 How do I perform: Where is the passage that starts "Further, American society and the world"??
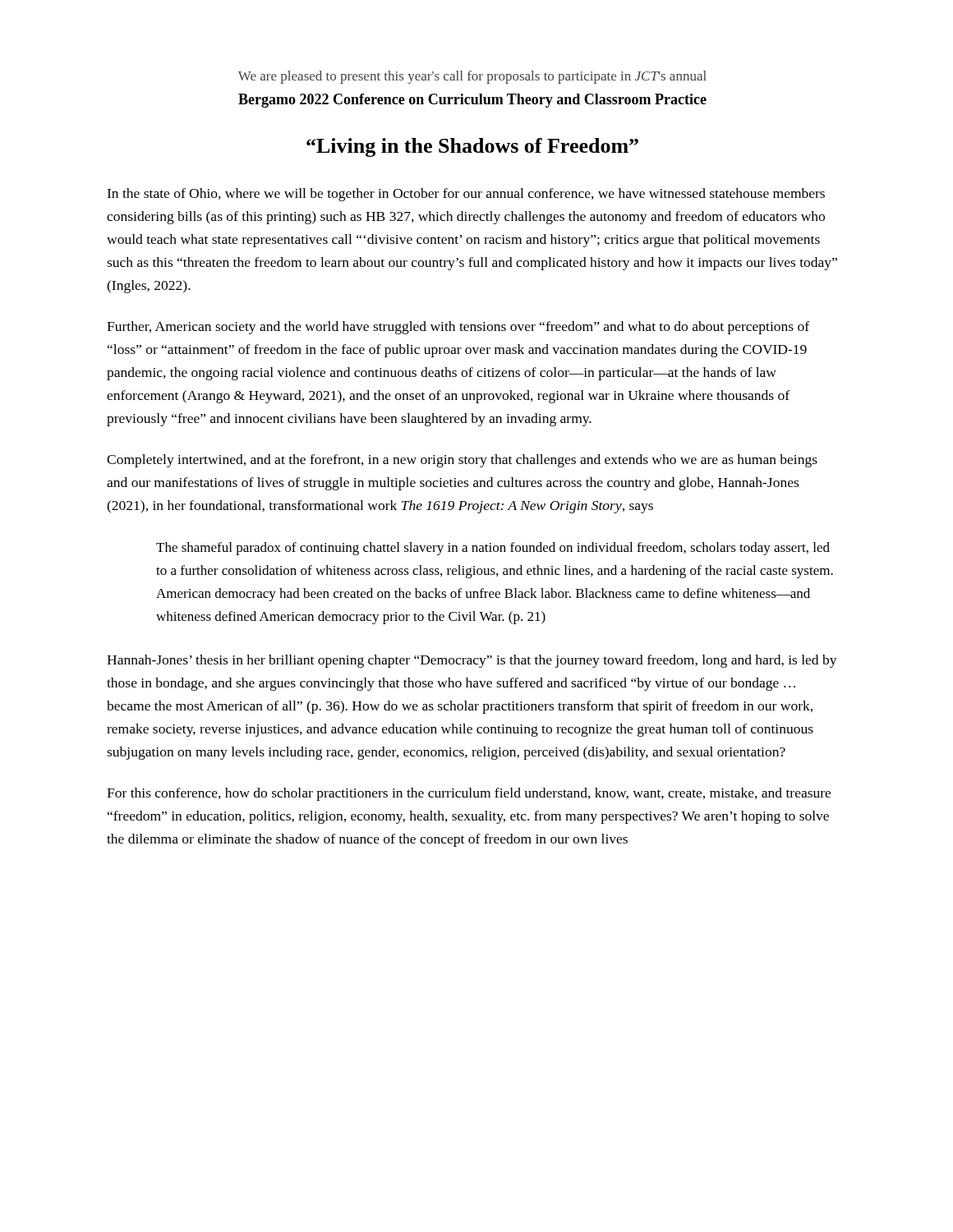pos(458,372)
